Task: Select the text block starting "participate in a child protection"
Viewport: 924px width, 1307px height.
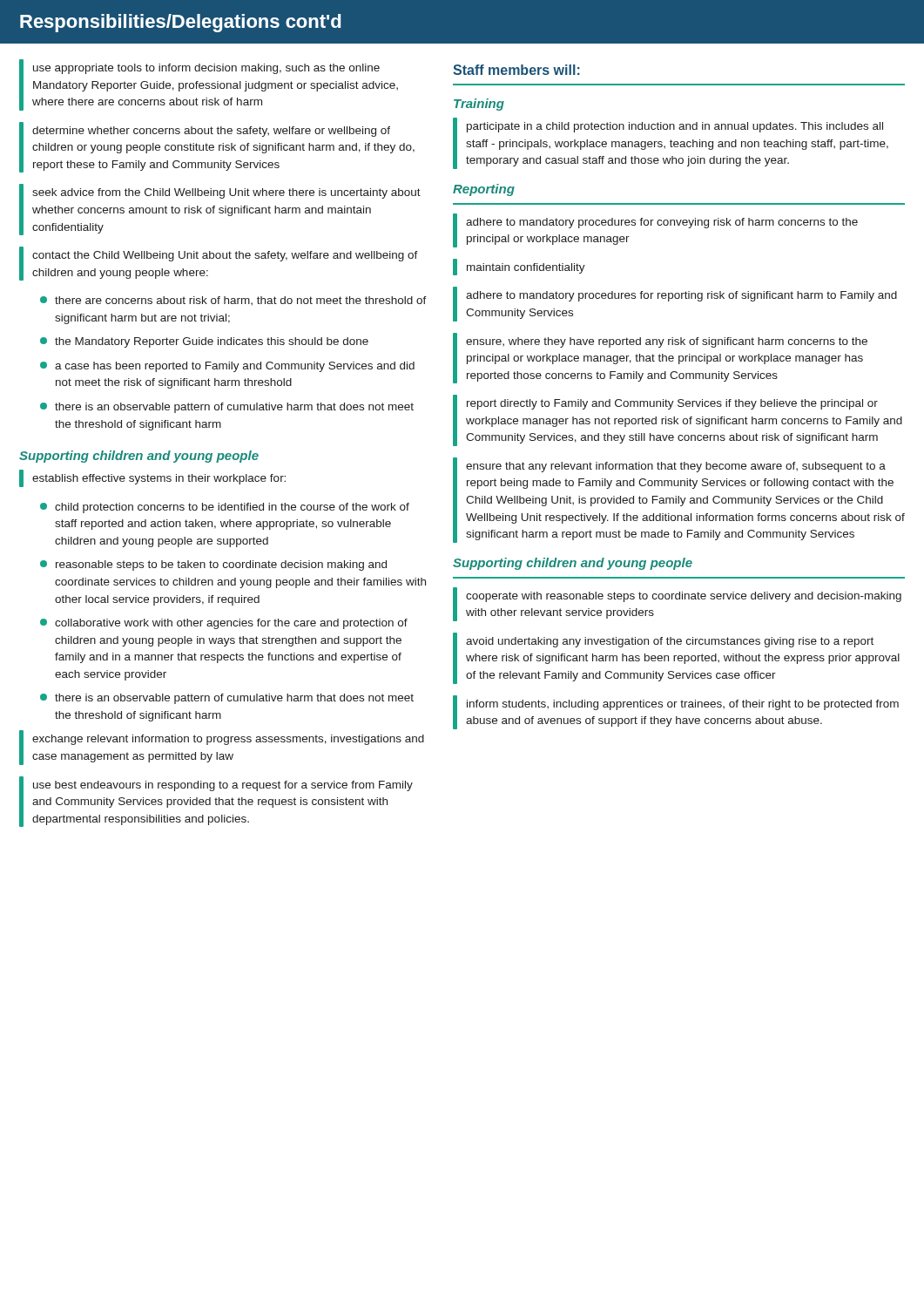Action: point(679,143)
